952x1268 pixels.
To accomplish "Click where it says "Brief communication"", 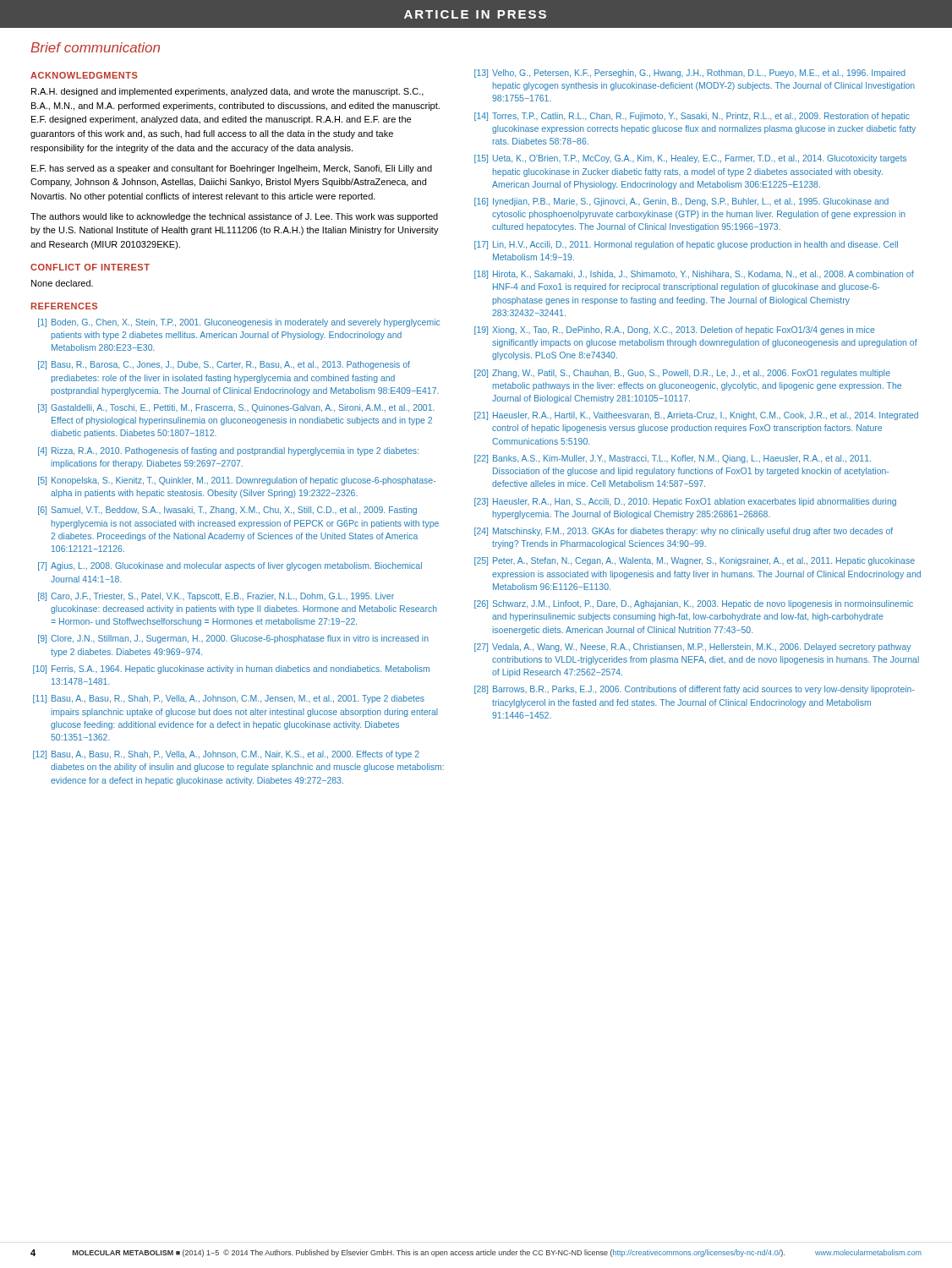I will (96, 48).
